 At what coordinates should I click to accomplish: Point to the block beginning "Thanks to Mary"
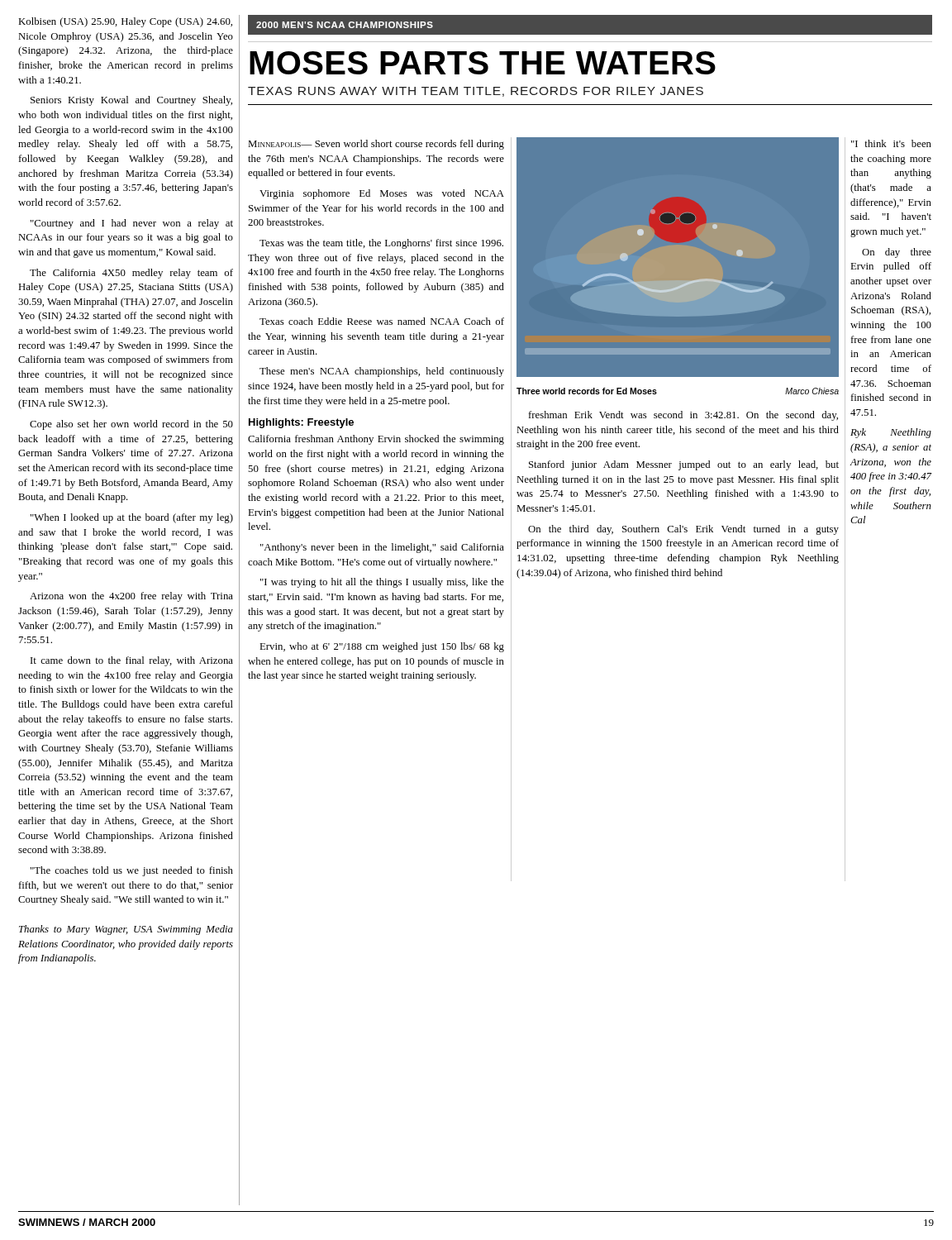pyautogui.click(x=126, y=945)
